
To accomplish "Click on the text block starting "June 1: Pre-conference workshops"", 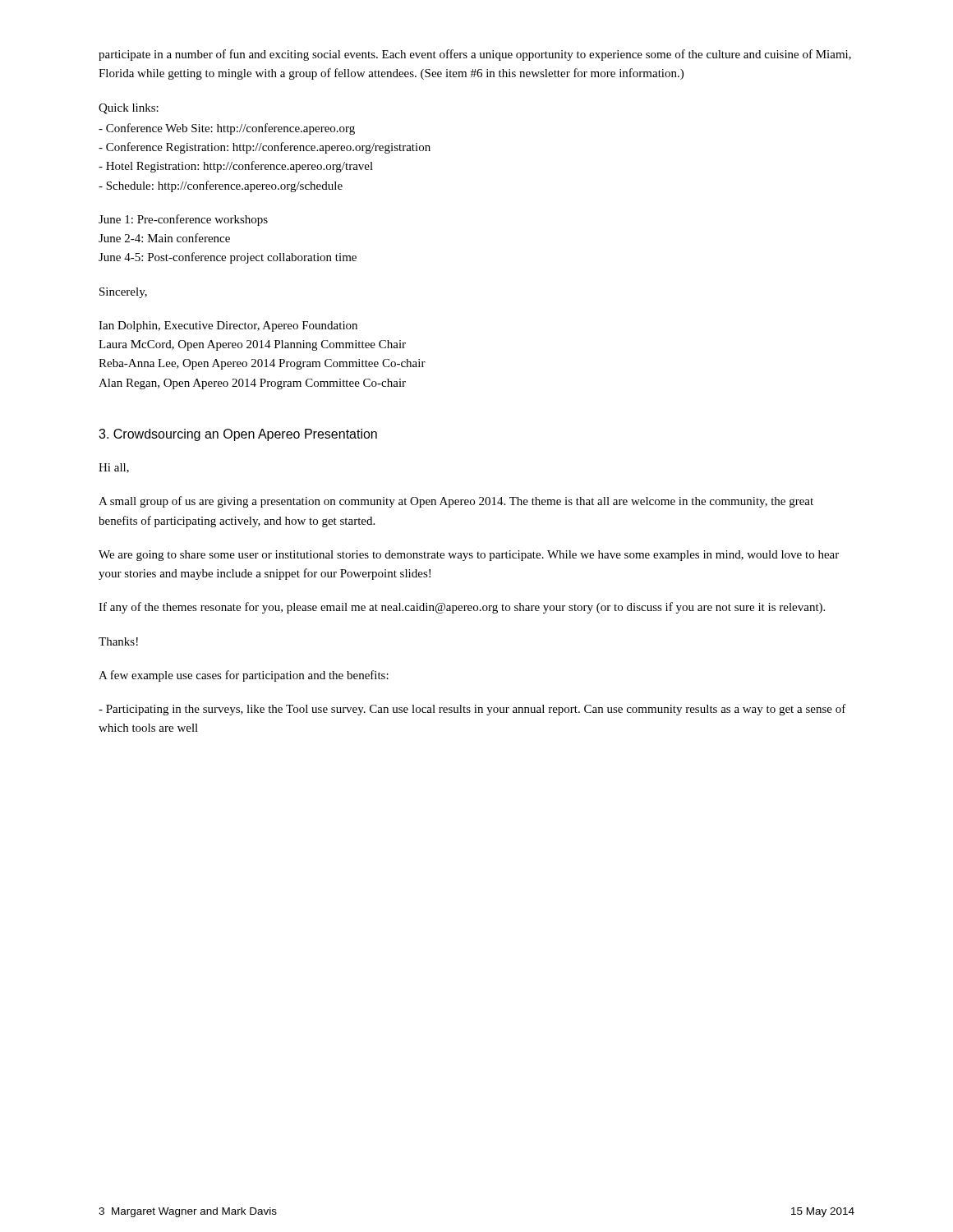I will click(183, 219).
